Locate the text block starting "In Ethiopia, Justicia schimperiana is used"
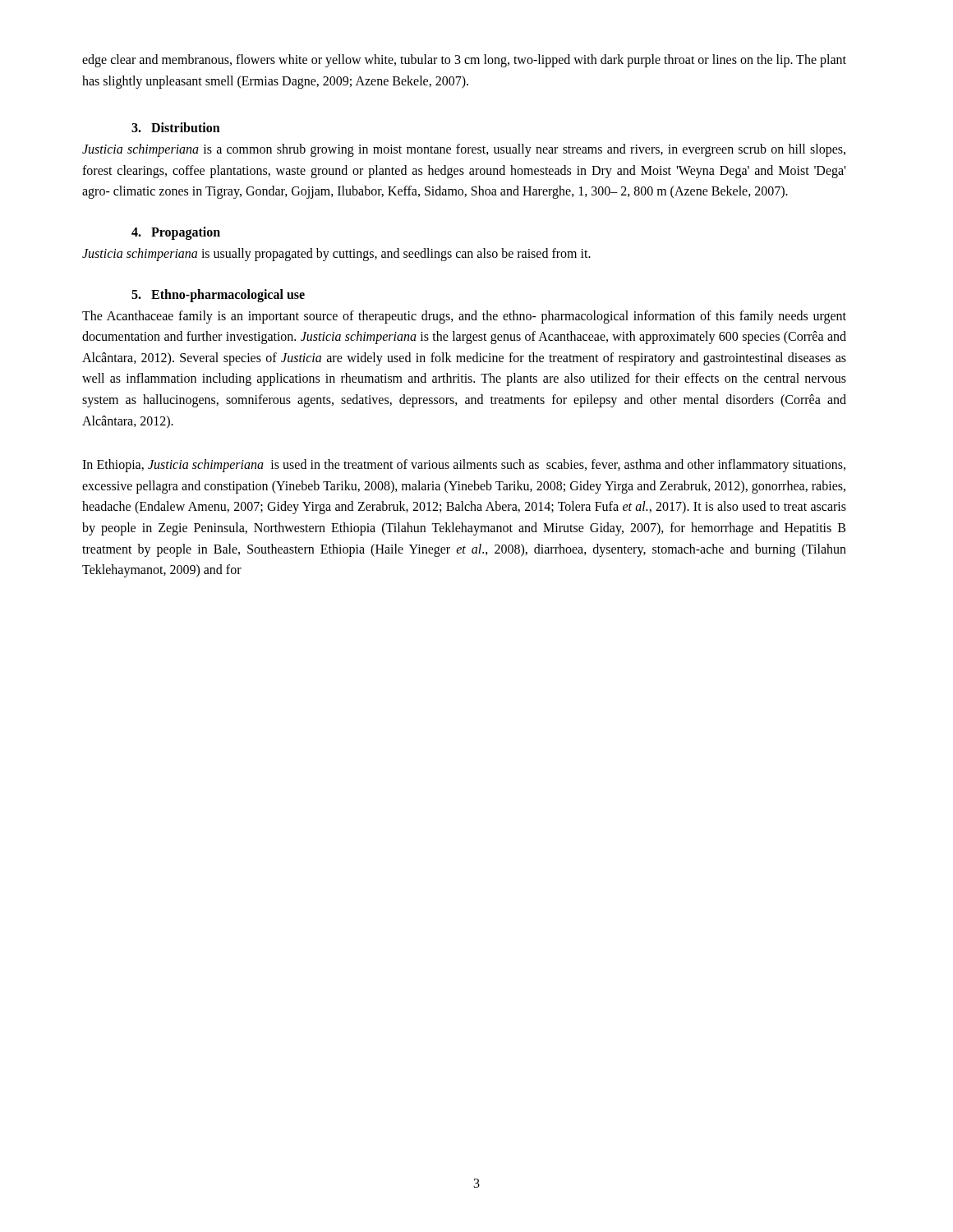The image size is (953, 1232). 464,517
